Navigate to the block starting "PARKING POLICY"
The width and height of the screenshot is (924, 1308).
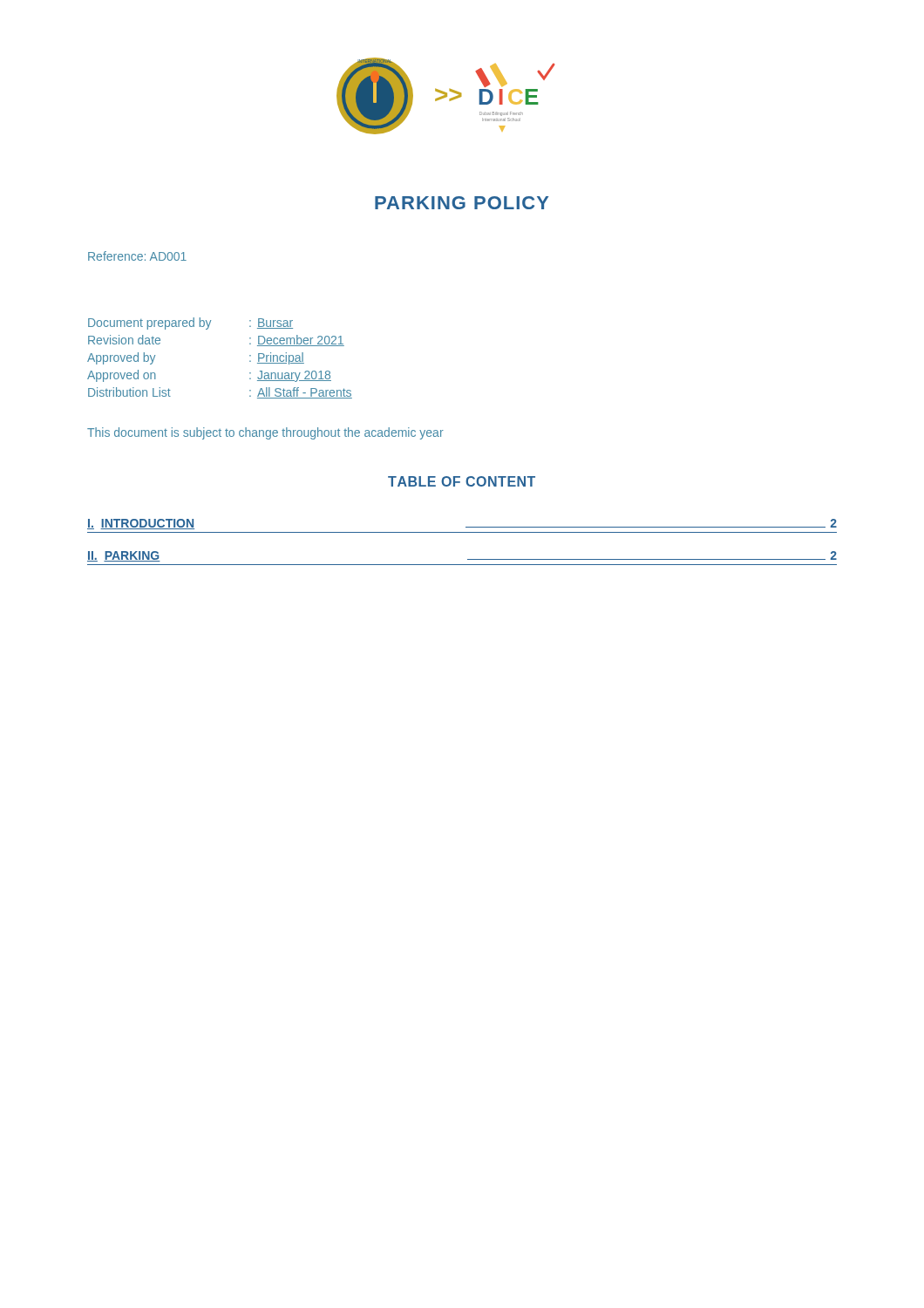pyautogui.click(x=462, y=203)
